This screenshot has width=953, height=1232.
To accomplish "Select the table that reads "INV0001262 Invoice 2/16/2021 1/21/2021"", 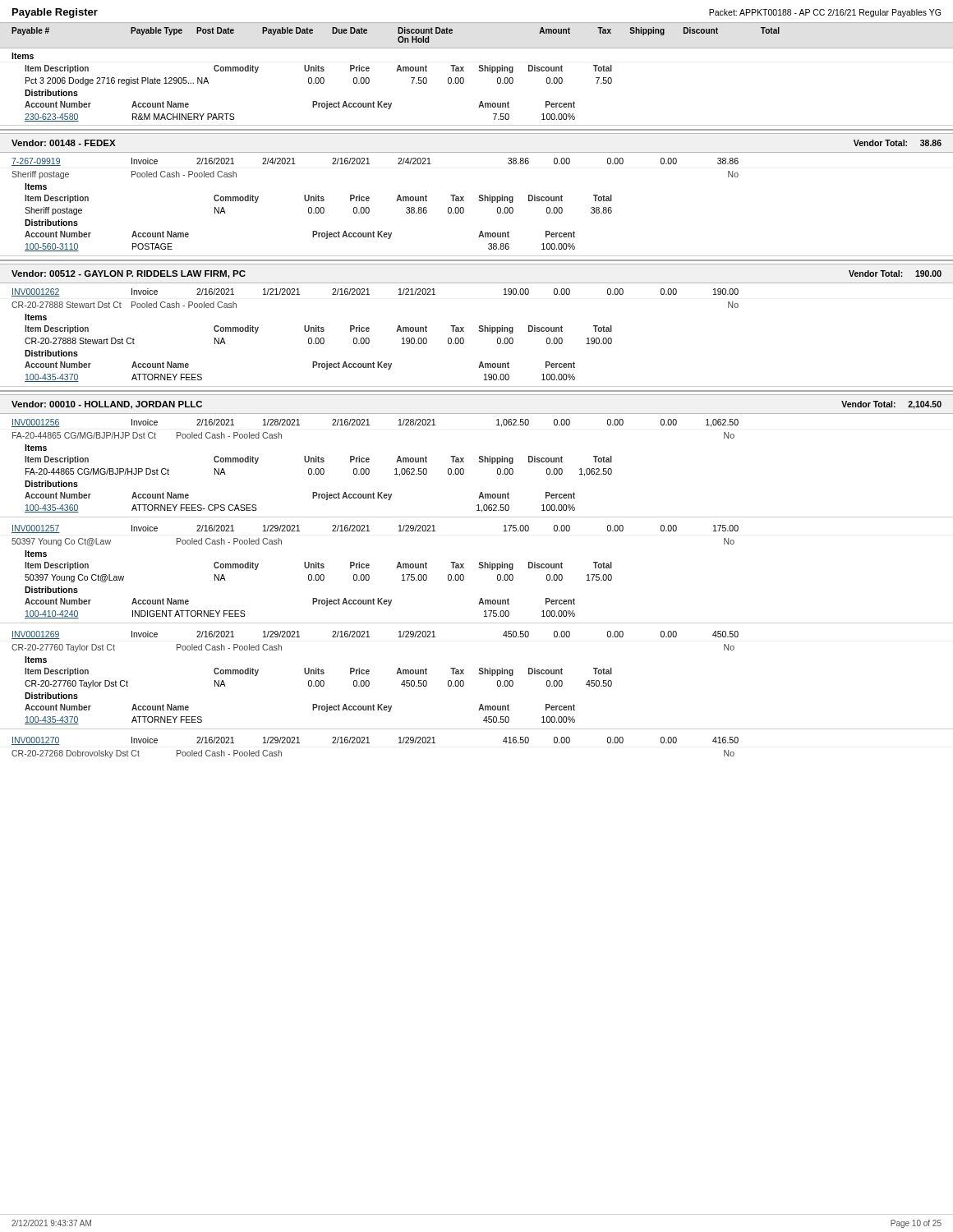I will pos(476,291).
